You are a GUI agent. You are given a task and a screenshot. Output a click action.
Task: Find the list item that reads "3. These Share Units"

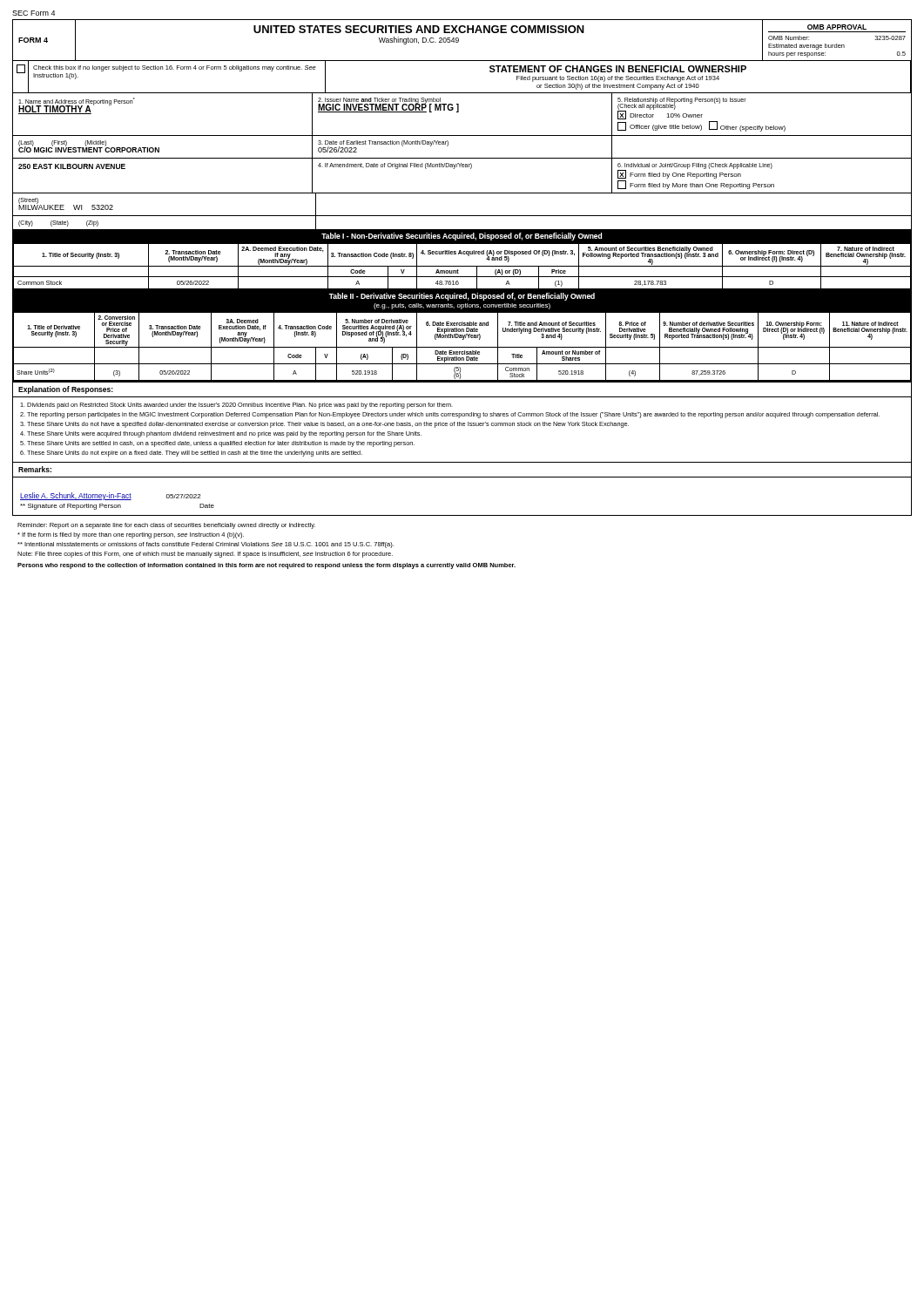325,424
